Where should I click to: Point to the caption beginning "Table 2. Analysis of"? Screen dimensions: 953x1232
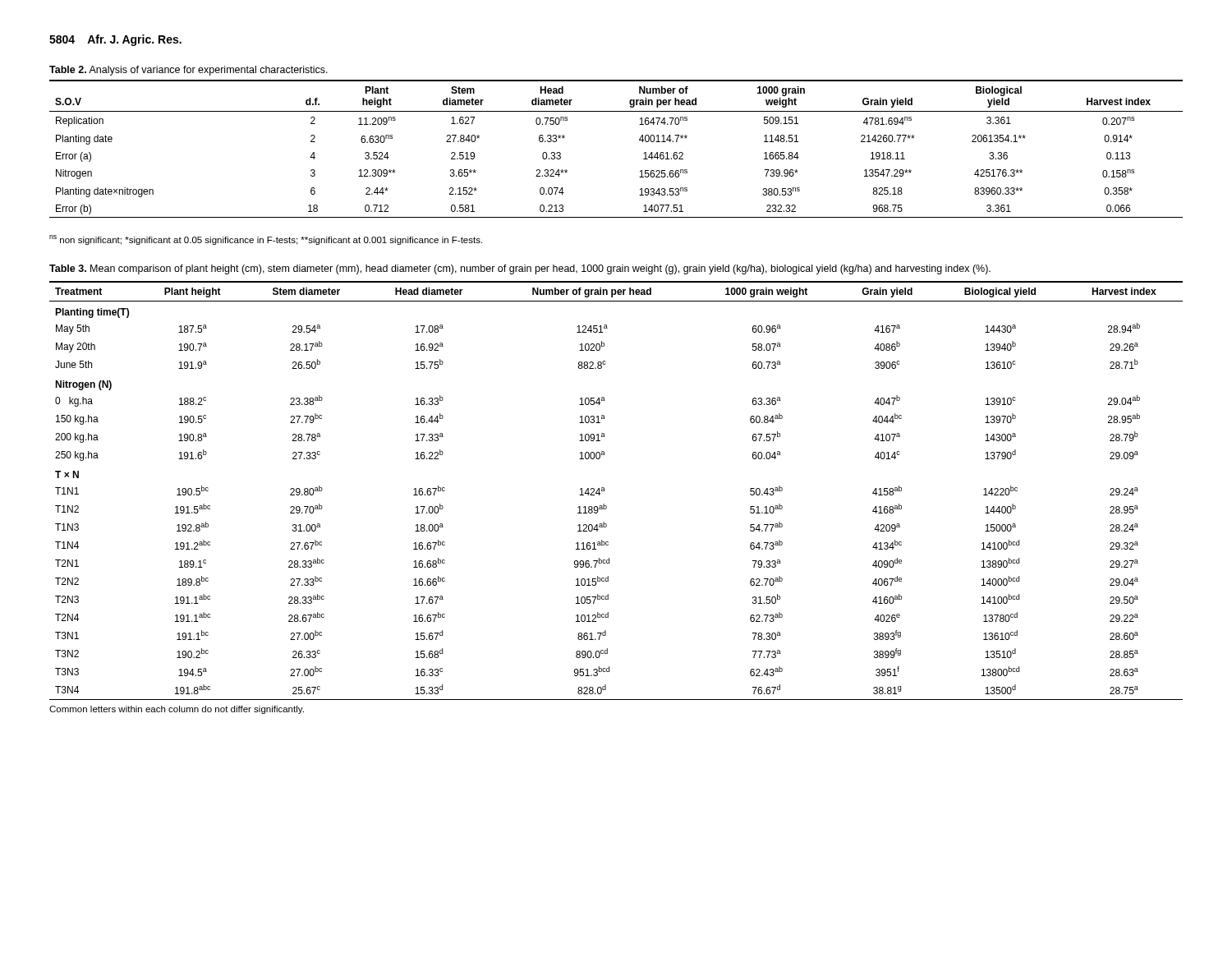(189, 70)
